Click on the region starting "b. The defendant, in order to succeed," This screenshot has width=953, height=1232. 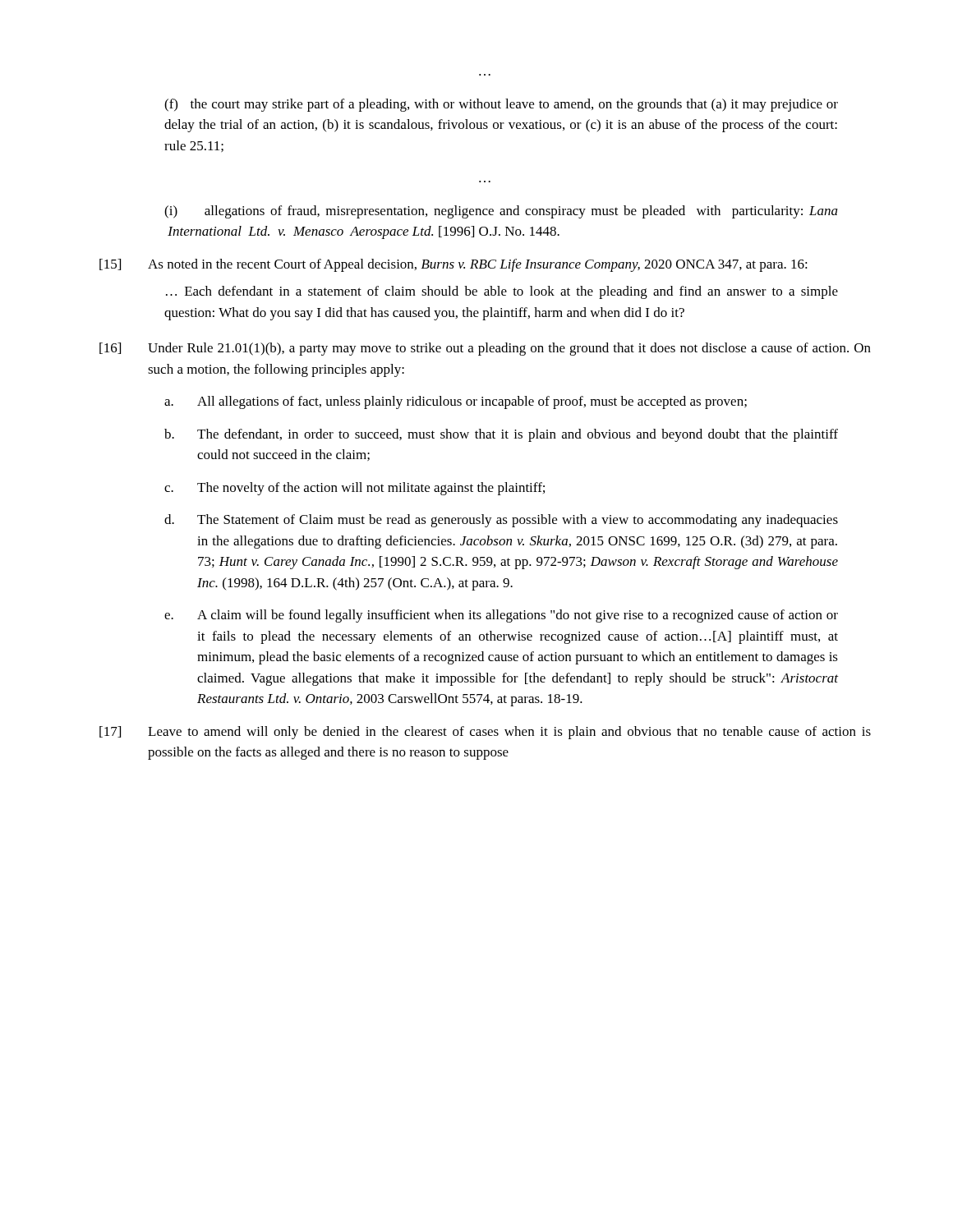tap(501, 444)
